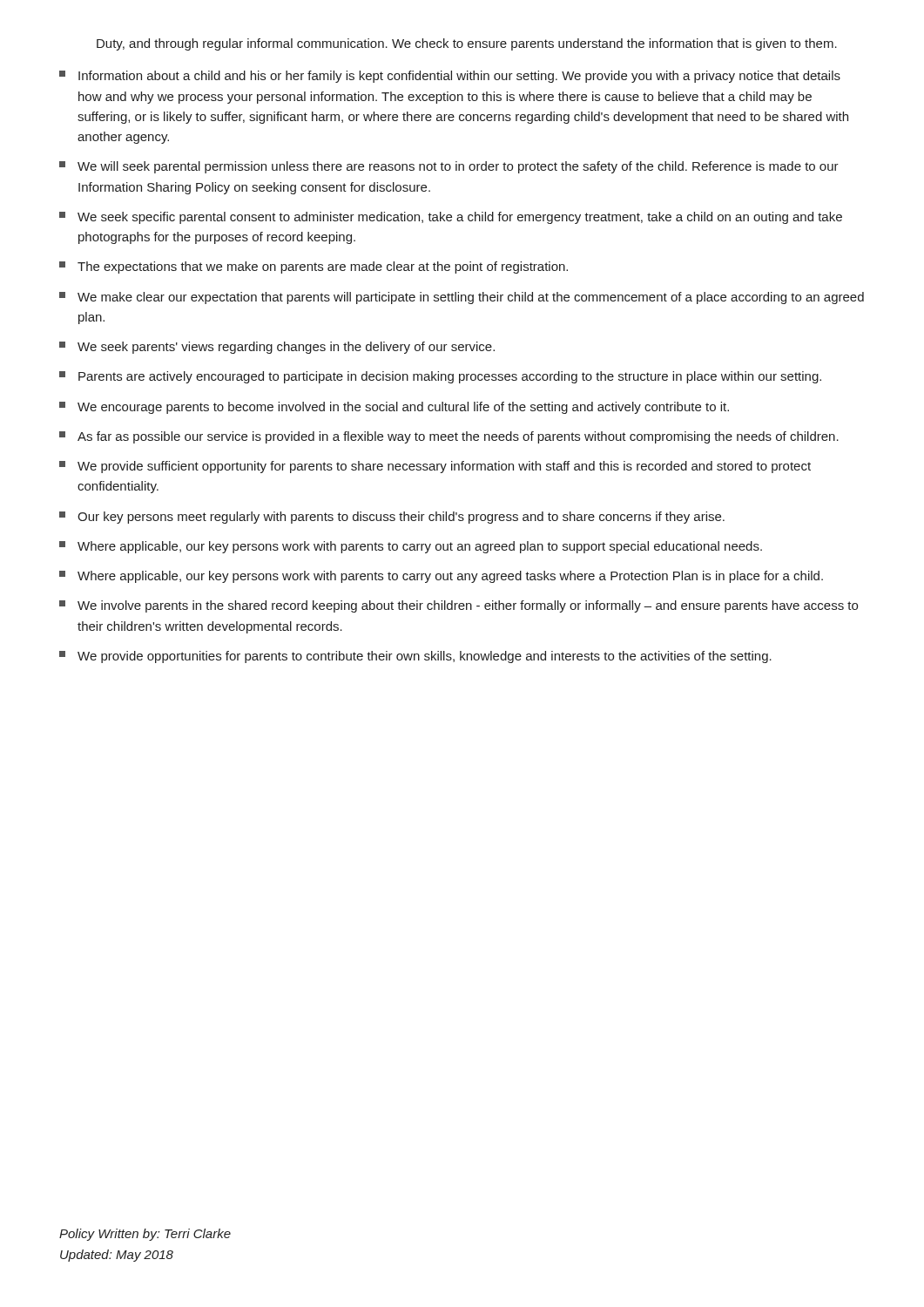Screen dimensions: 1307x924
Task: Find the block on this page that starts "Duty, and through regular"
Action: [467, 43]
